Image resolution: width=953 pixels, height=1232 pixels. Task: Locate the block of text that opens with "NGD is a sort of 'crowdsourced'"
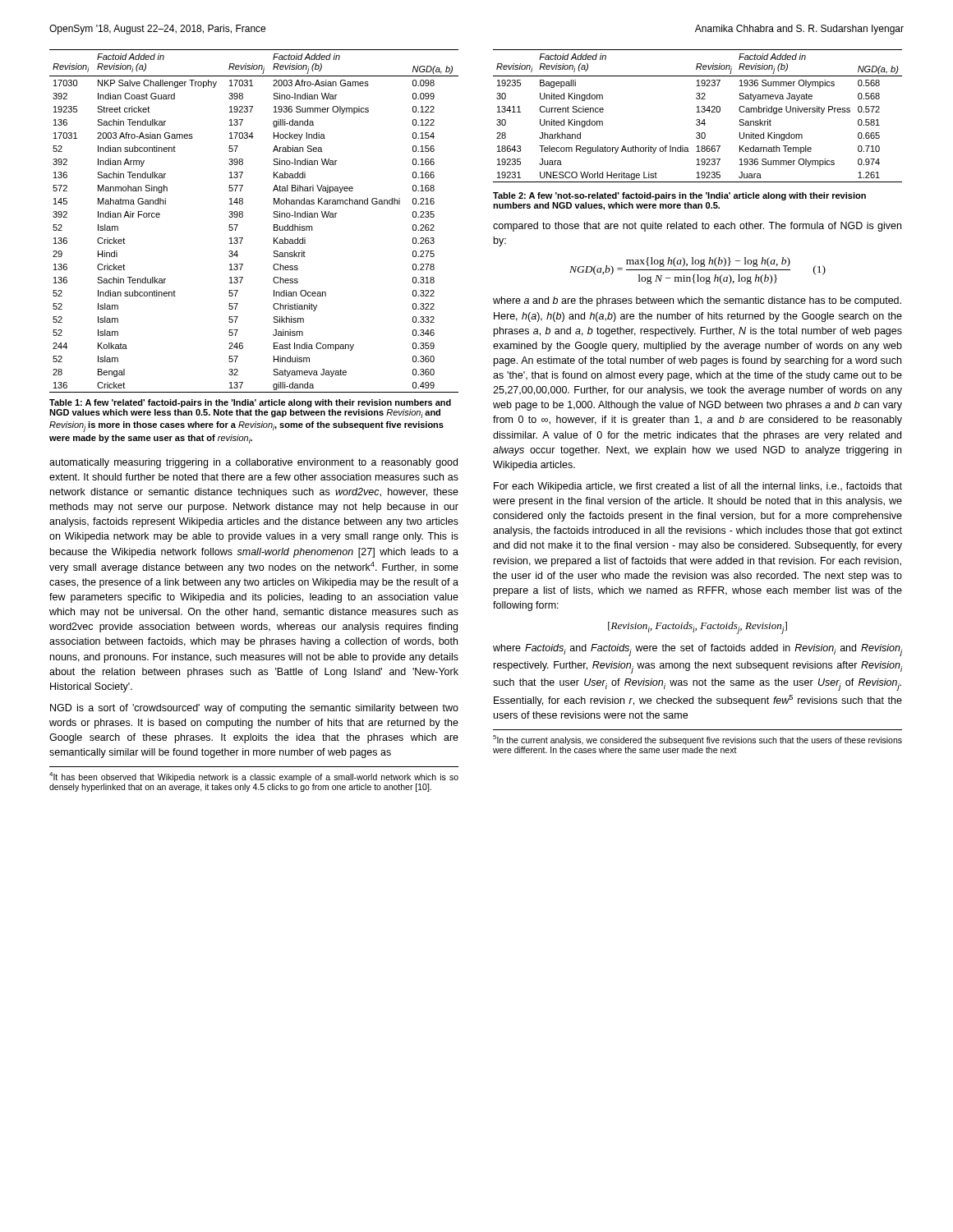[x=254, y=730]
